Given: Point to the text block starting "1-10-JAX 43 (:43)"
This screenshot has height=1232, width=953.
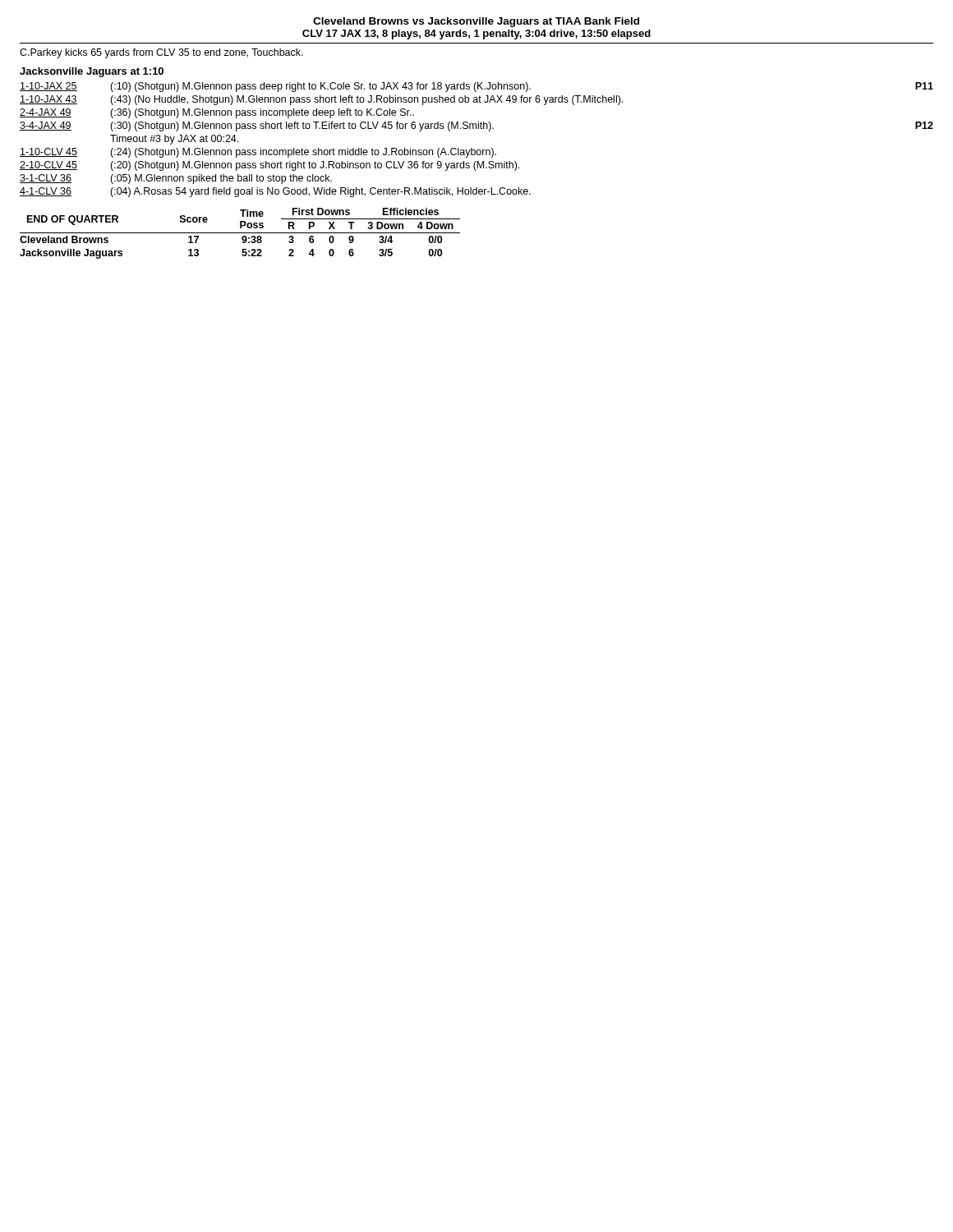Looking at the screenshot, I should coord(476,99).
